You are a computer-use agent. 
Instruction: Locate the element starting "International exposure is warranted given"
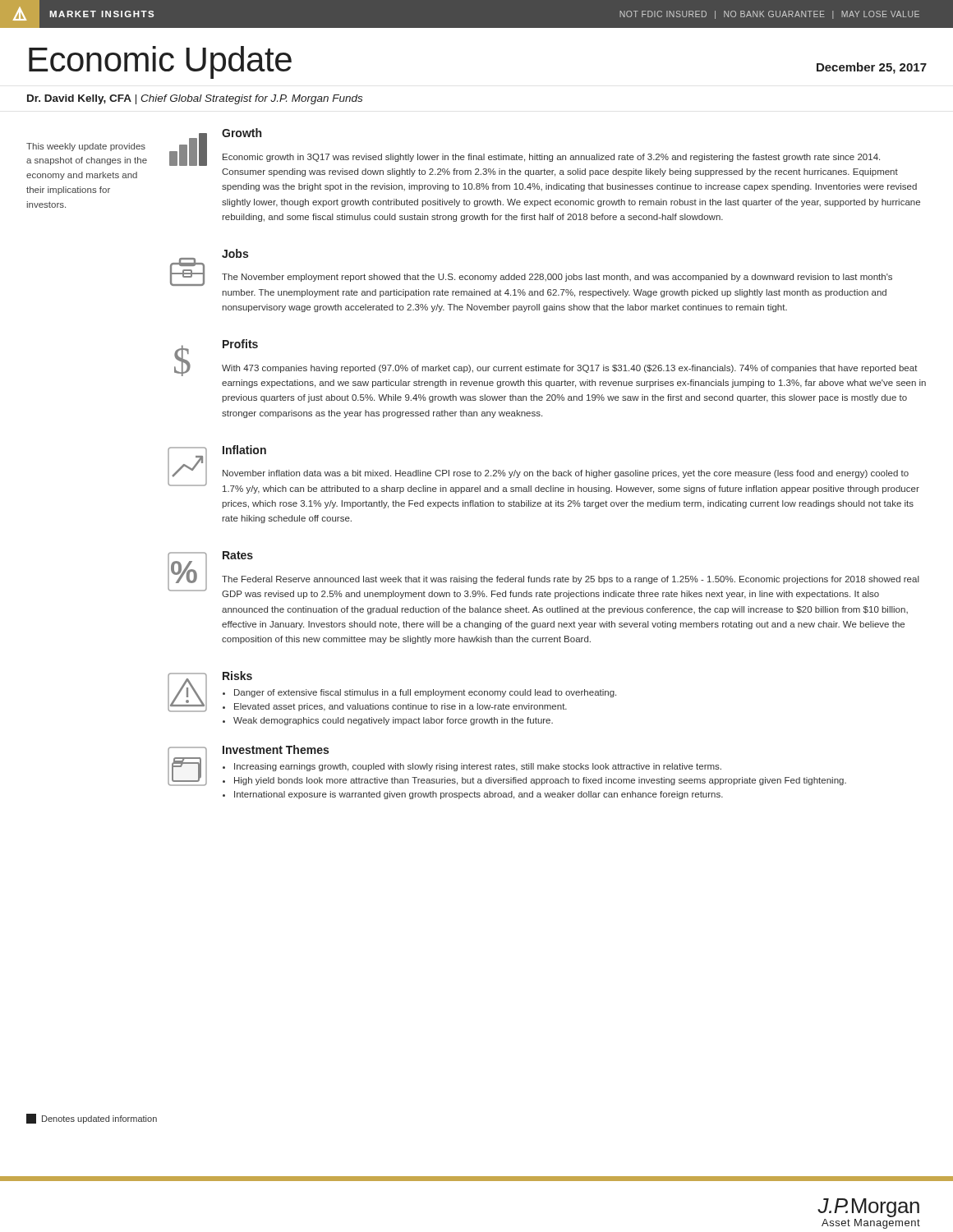[574, 795]
